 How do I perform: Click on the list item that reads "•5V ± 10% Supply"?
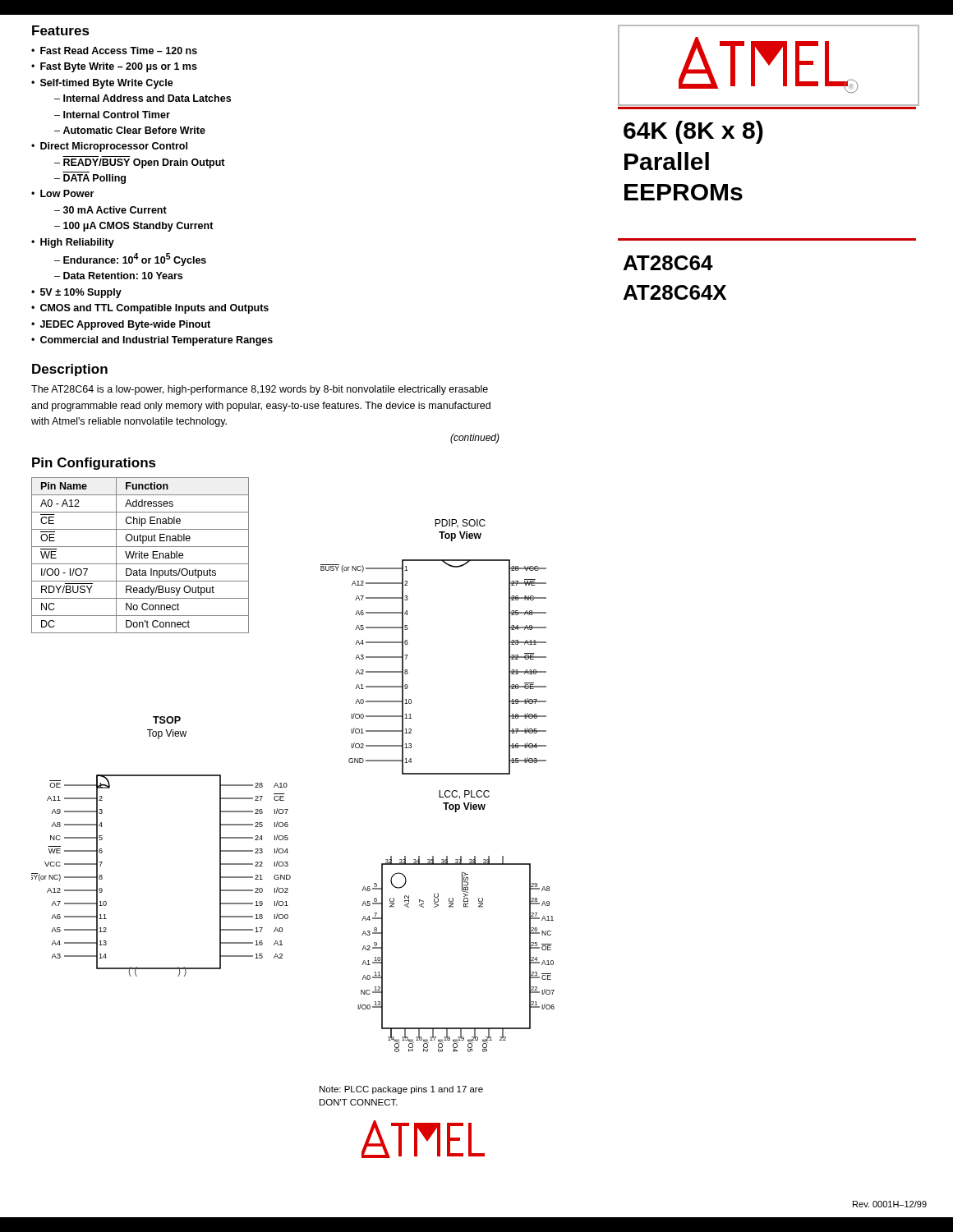(x=76, y=293)
